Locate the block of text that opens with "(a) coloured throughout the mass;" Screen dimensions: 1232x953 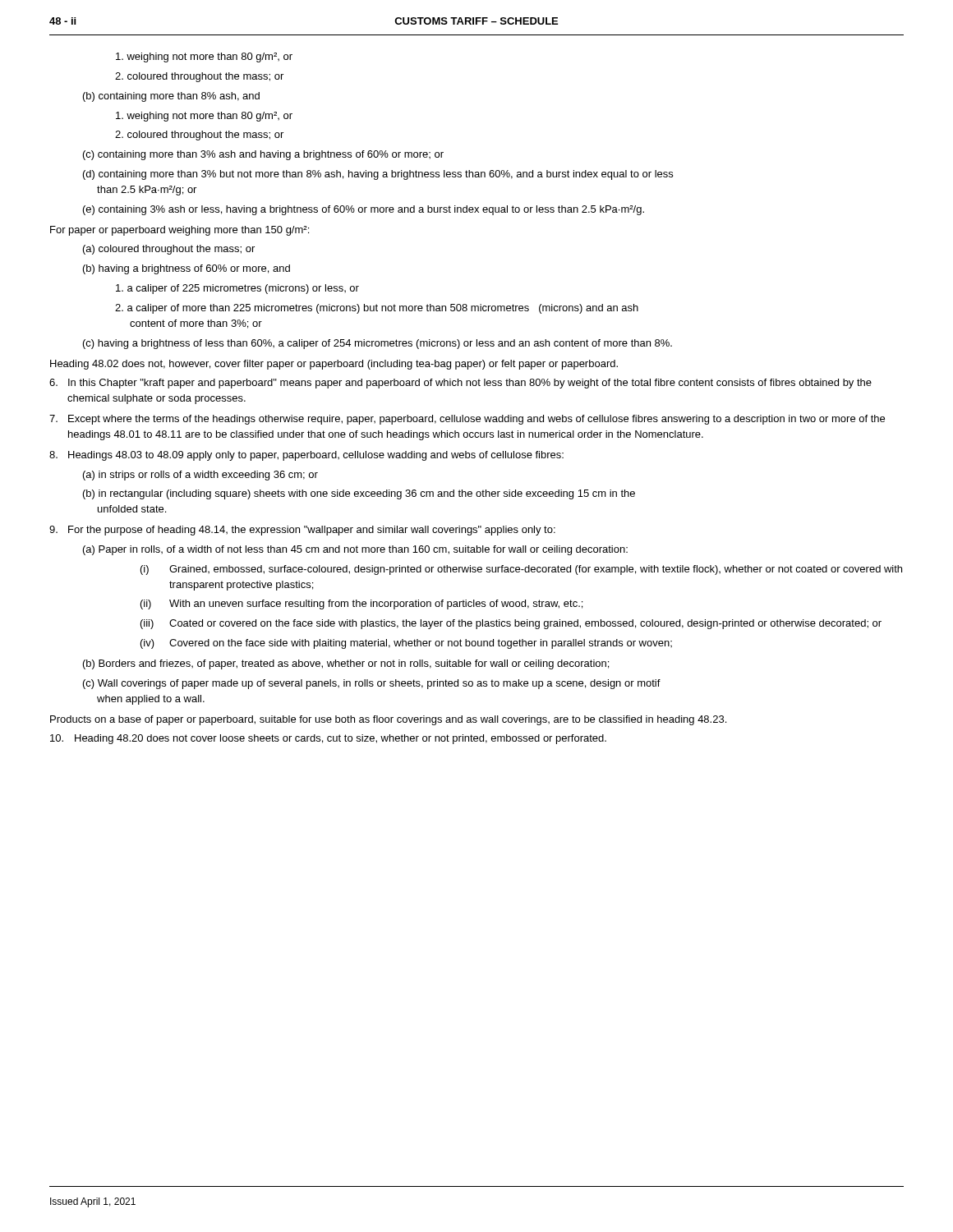pos(169,249)
